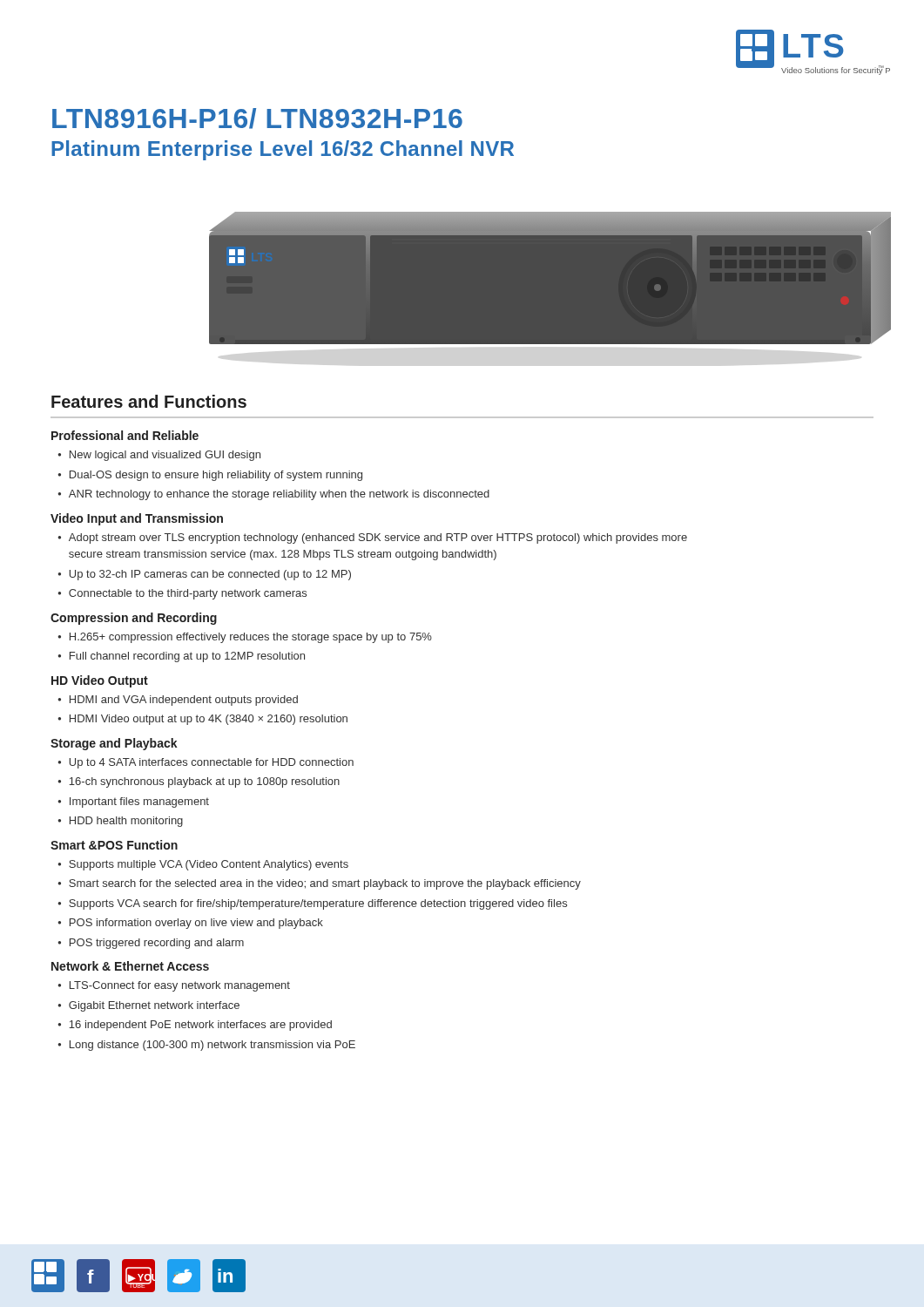The height and width of the screenshot is (1307, 924).
Task: Find the photo
Action: pos(537,272)
